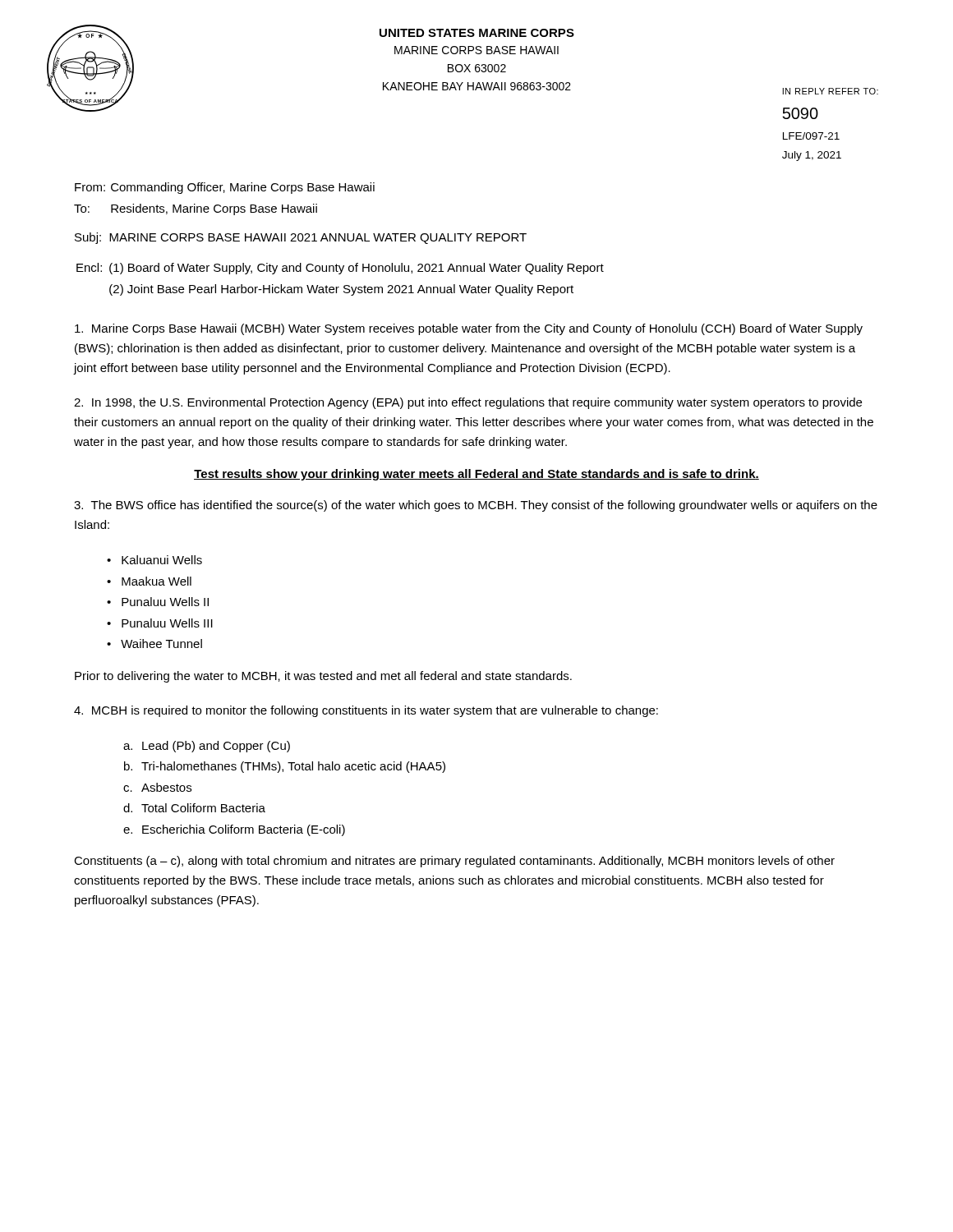Select the text block that says "From: Commanding Officer, Marine Corps Base Hawaii To:"
The width and height of the screenshot is (953, 1232).
225,197
